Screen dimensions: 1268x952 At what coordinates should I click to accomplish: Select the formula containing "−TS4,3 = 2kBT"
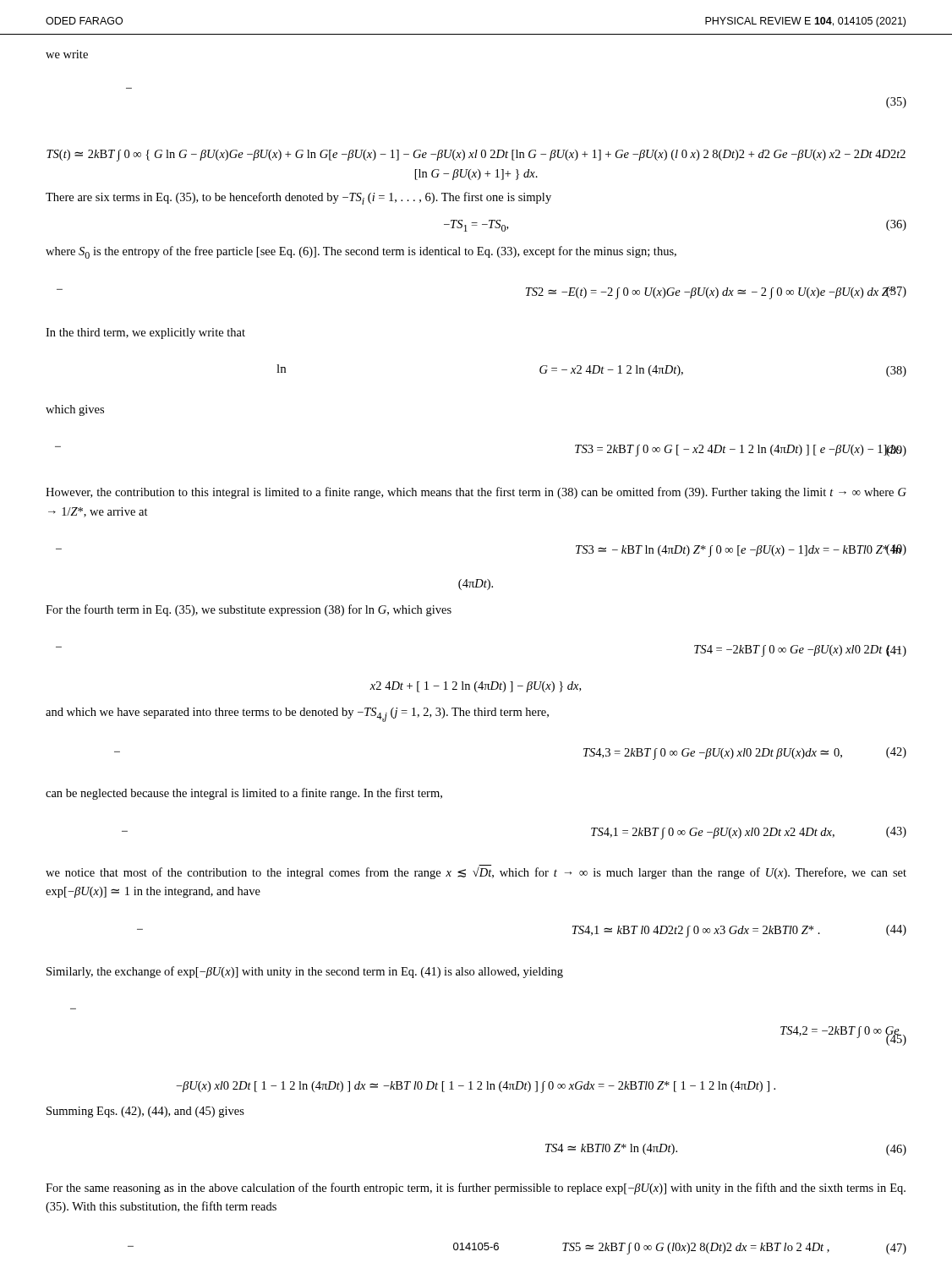[117, 752]
